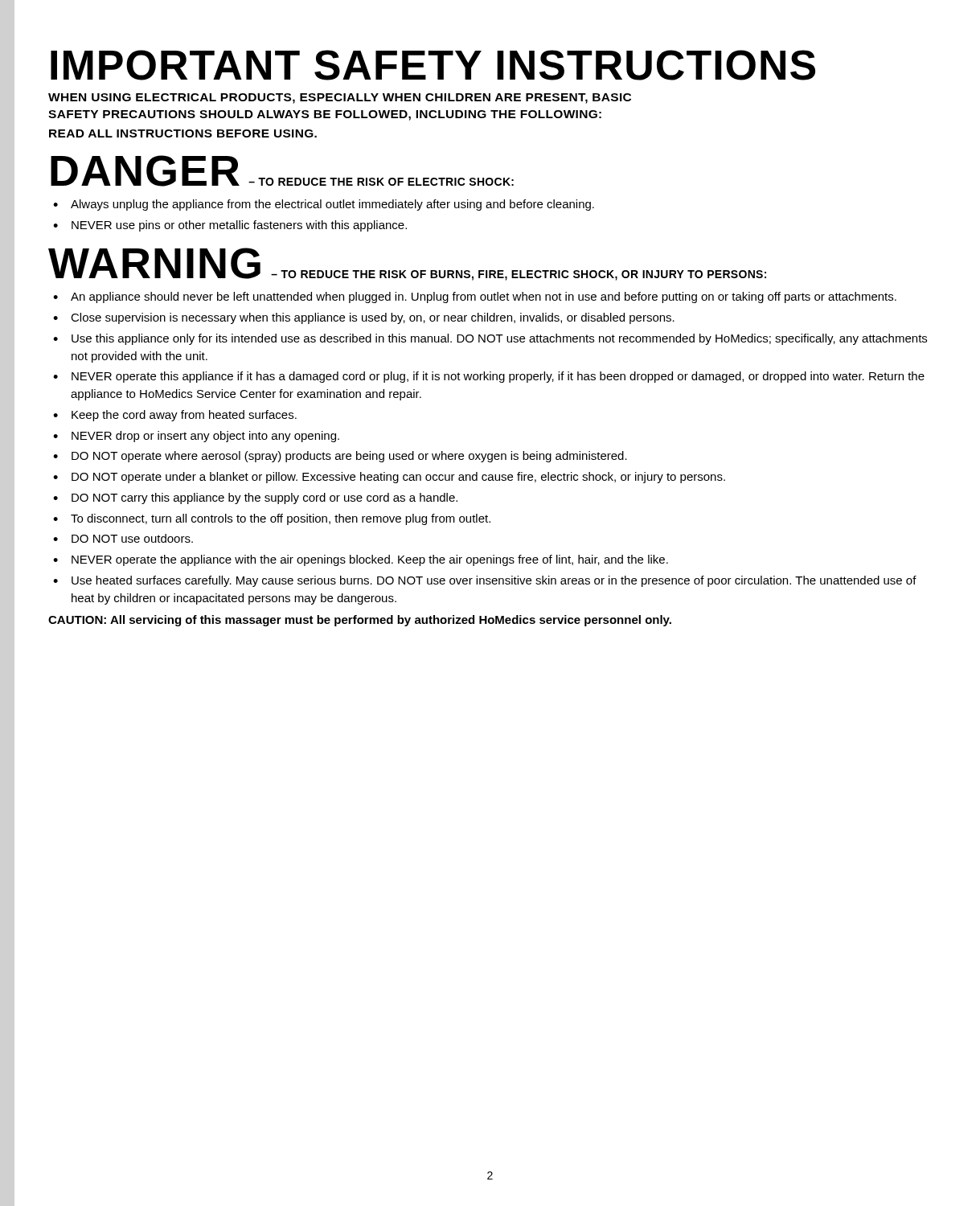Locate the list item containing "NEVER operate the appliance with the"

(x=370, y=559)
